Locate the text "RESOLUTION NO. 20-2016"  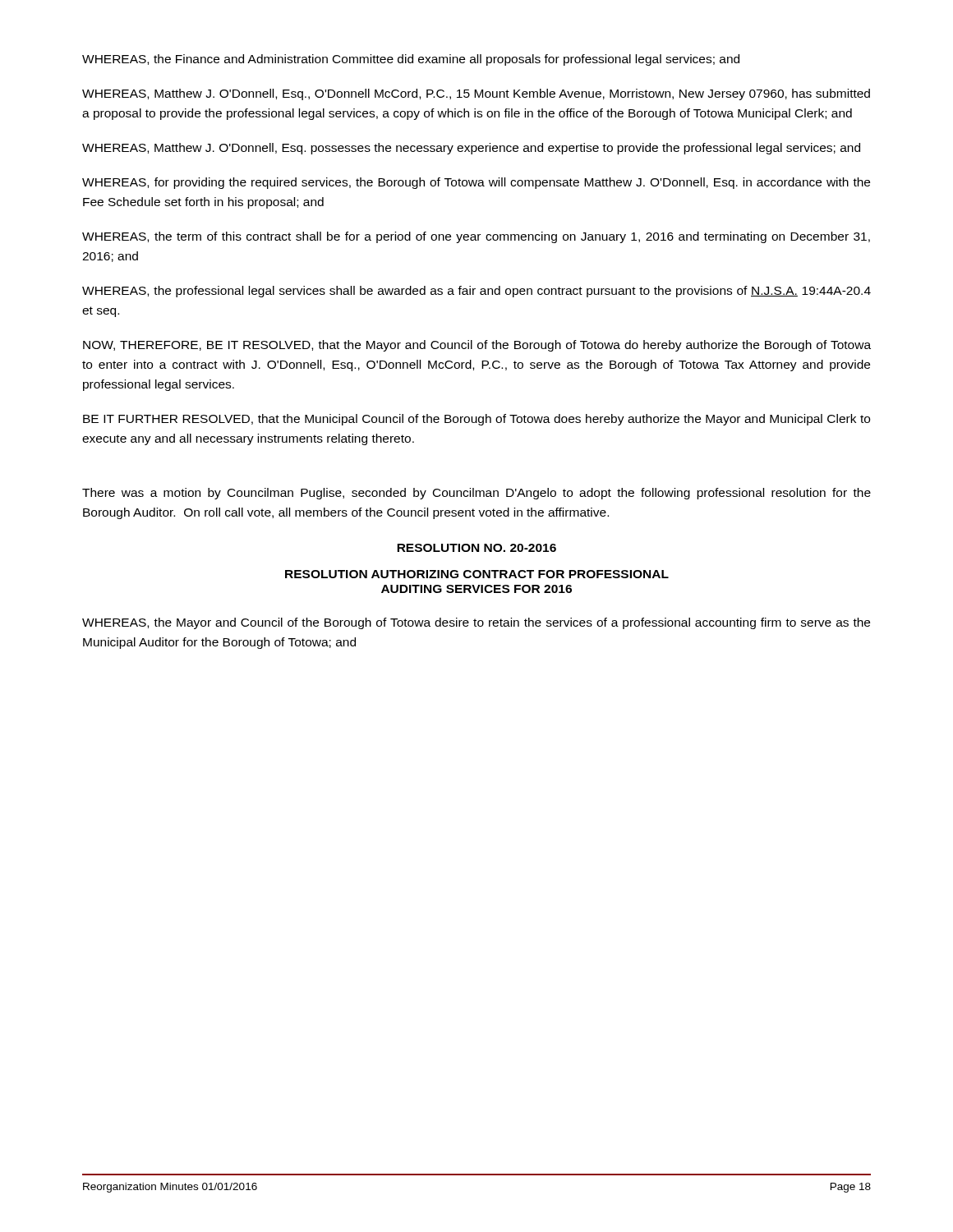(476, 548)
